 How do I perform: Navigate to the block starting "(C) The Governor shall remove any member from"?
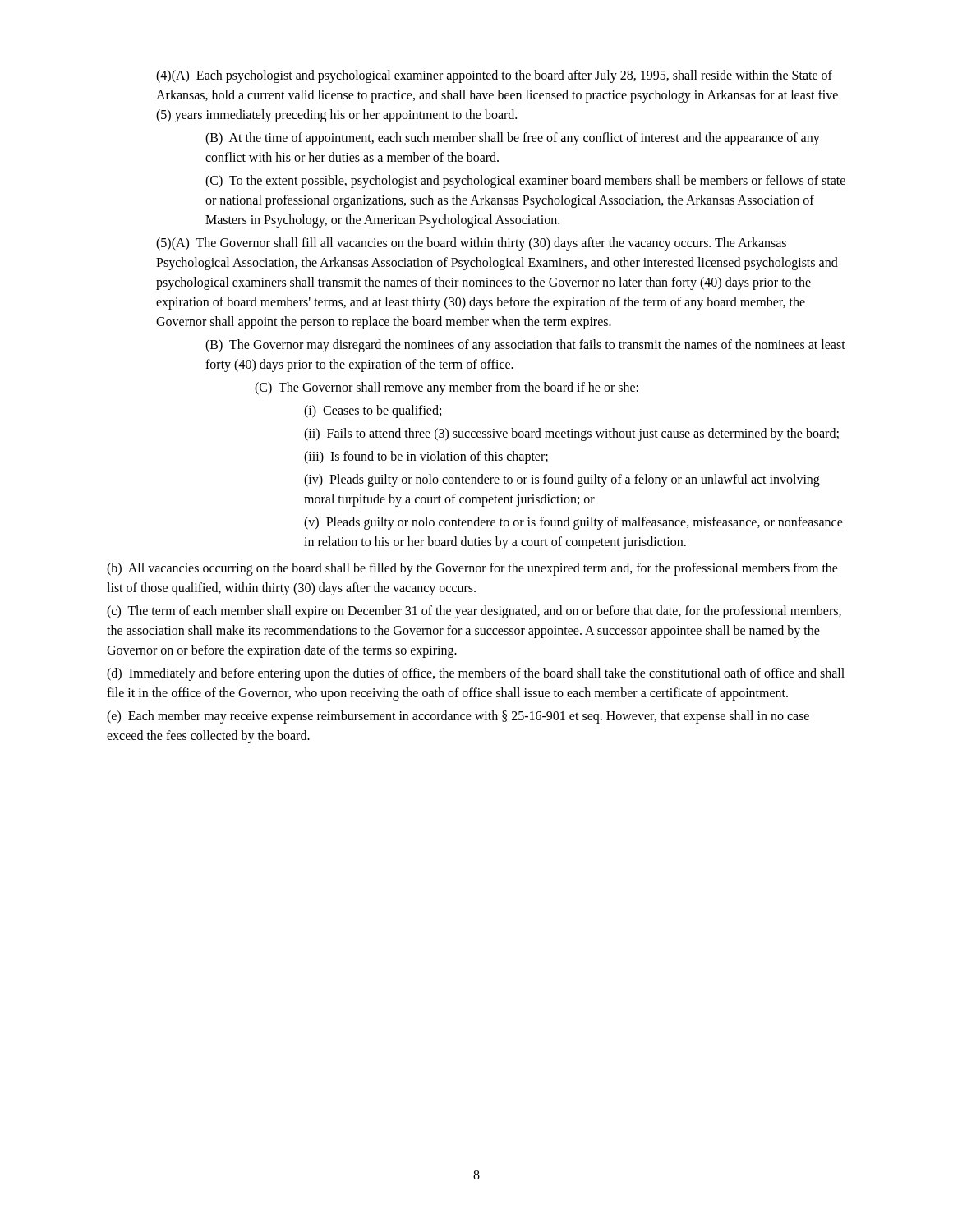(550, 388)
